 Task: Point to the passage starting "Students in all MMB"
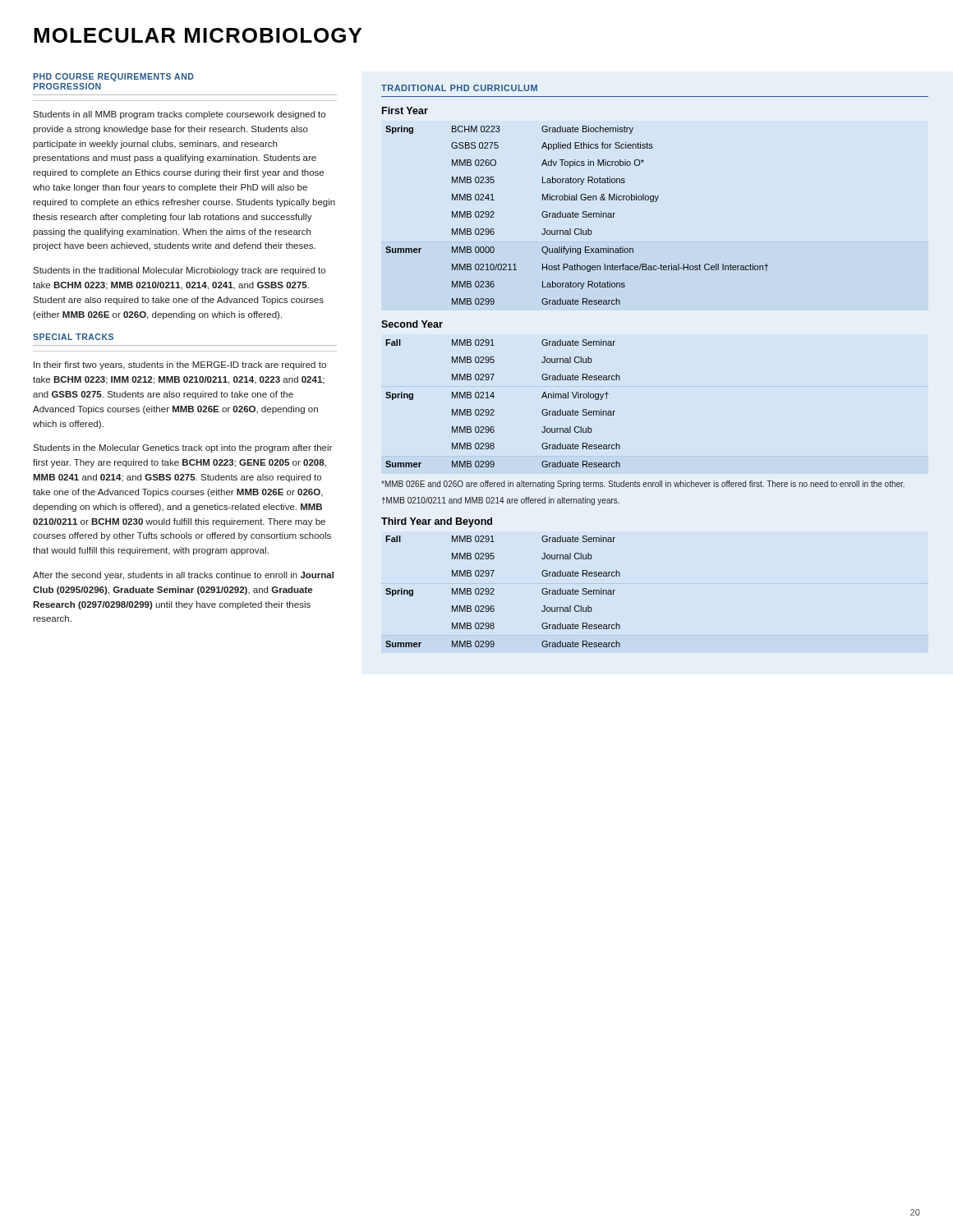coord(185,181)
